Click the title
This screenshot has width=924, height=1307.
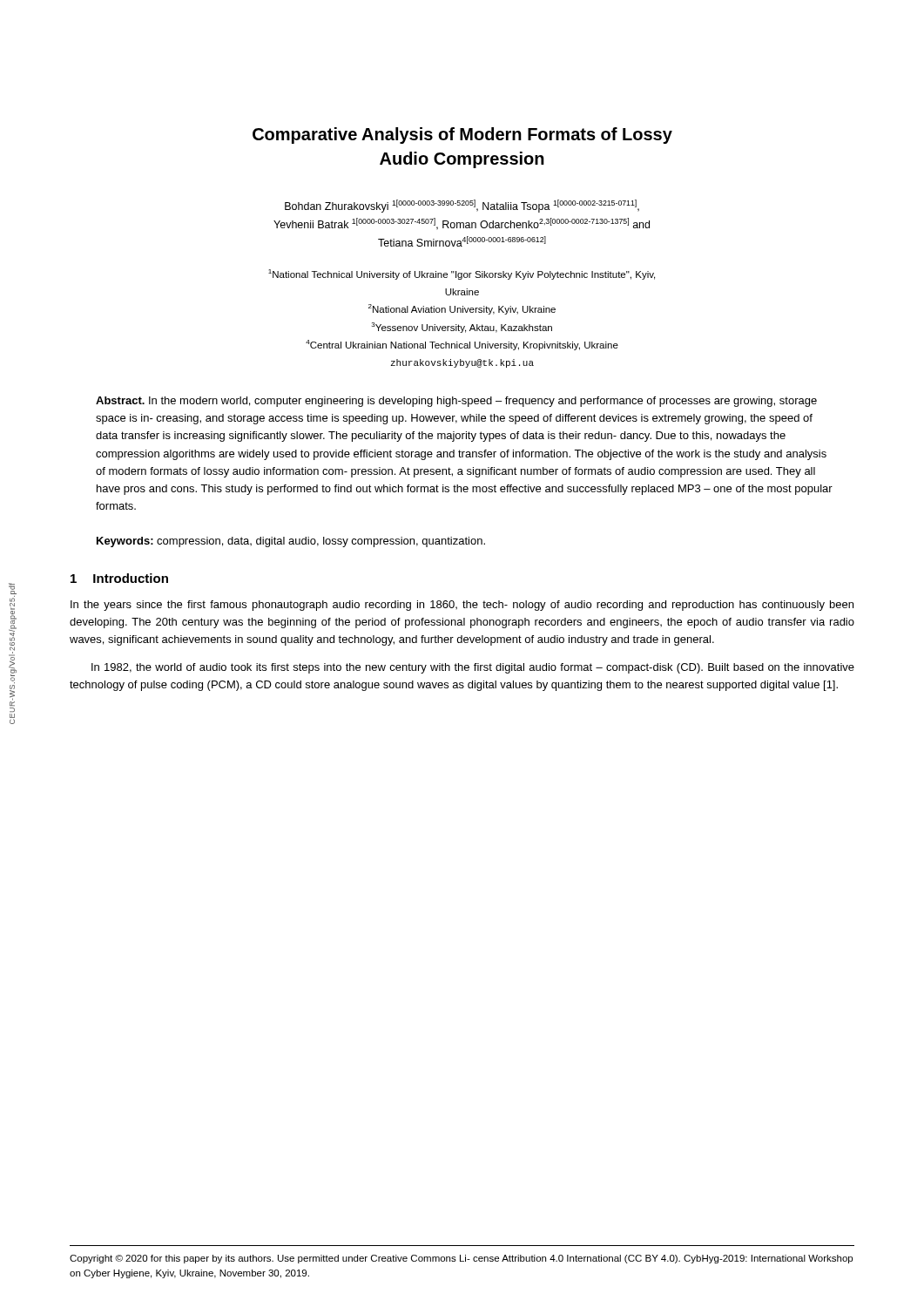(462, 146)
